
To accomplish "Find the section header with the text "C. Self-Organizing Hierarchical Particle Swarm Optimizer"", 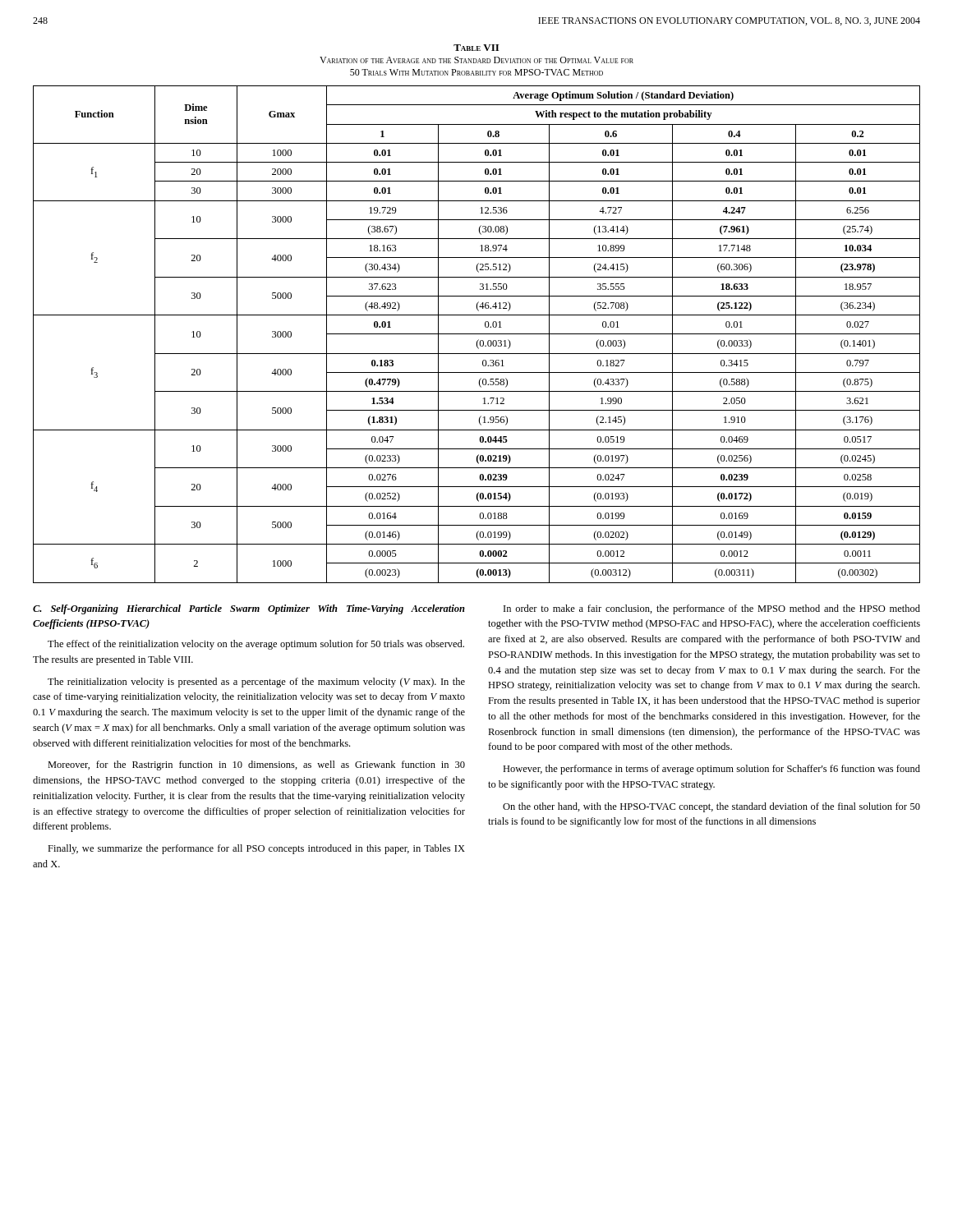I will (249, 616).
